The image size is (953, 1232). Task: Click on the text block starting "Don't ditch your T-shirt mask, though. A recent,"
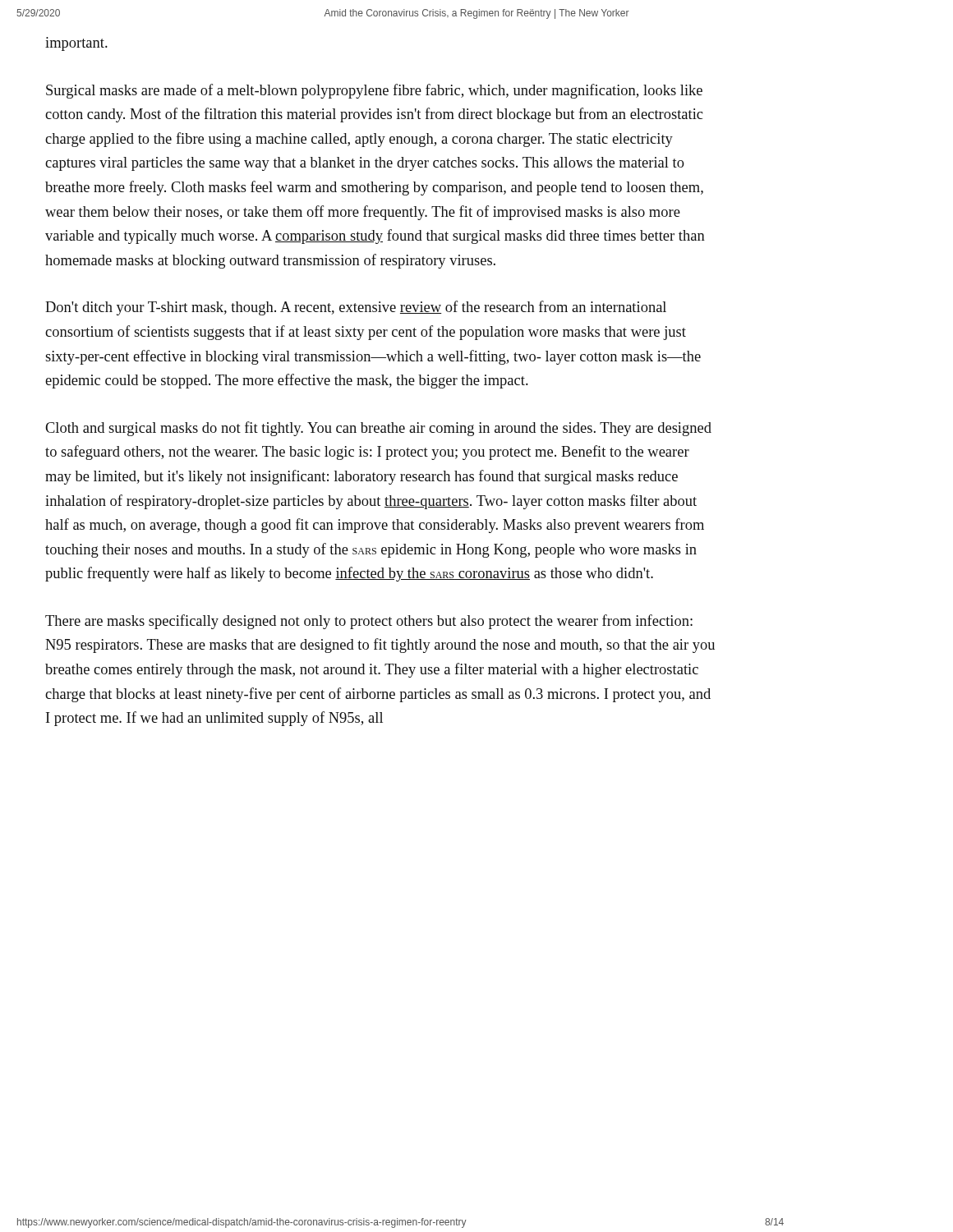tap(373, 344)
